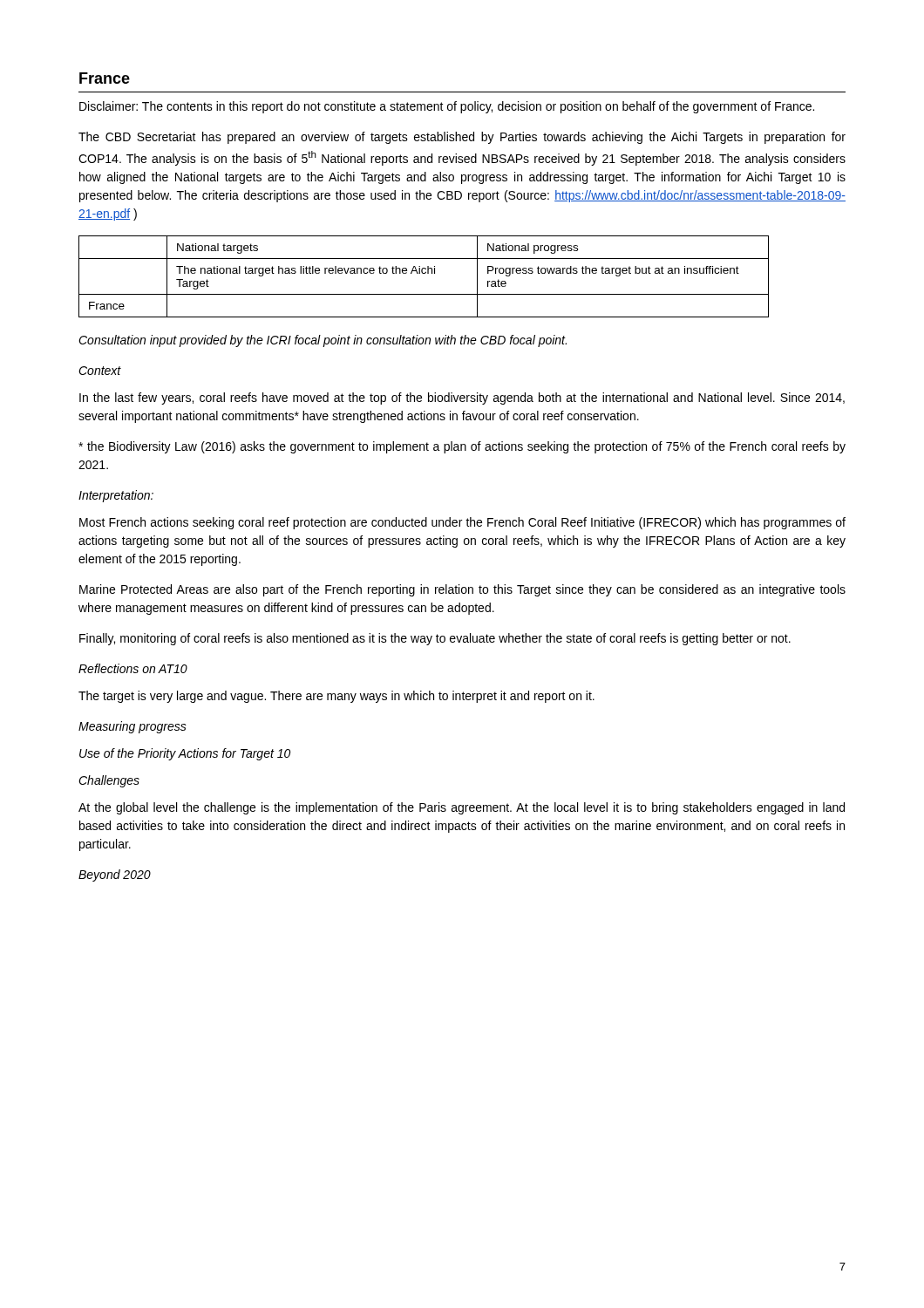Click on the table containing "National targets"
Screen dimensions: 1308x924
[462, 276]
